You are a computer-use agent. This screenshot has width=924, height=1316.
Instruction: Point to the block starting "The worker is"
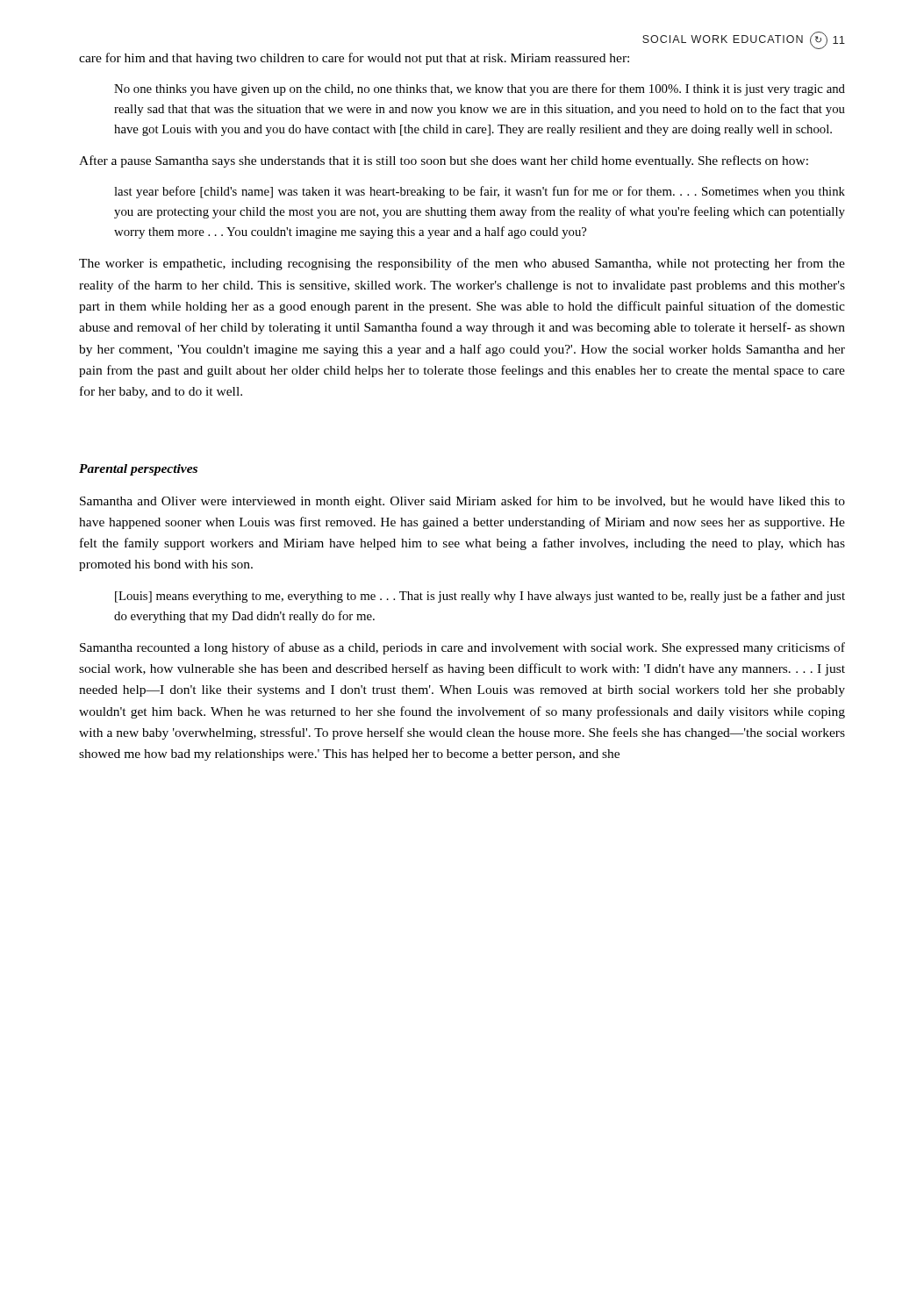[462, 328]
